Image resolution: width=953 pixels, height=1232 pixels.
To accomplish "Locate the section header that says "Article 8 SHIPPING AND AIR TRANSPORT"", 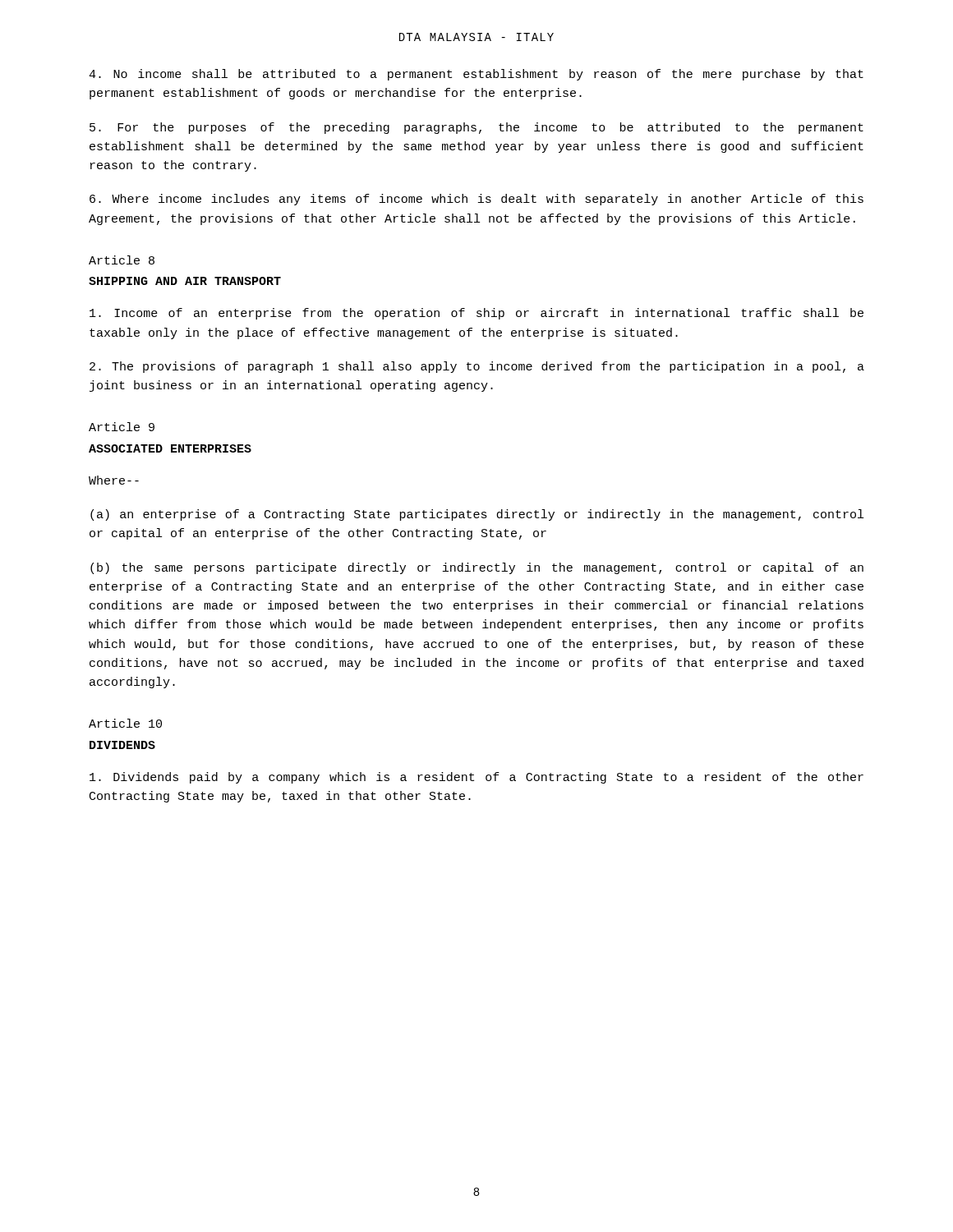I will pyautogui.click(x=122, y=260).
